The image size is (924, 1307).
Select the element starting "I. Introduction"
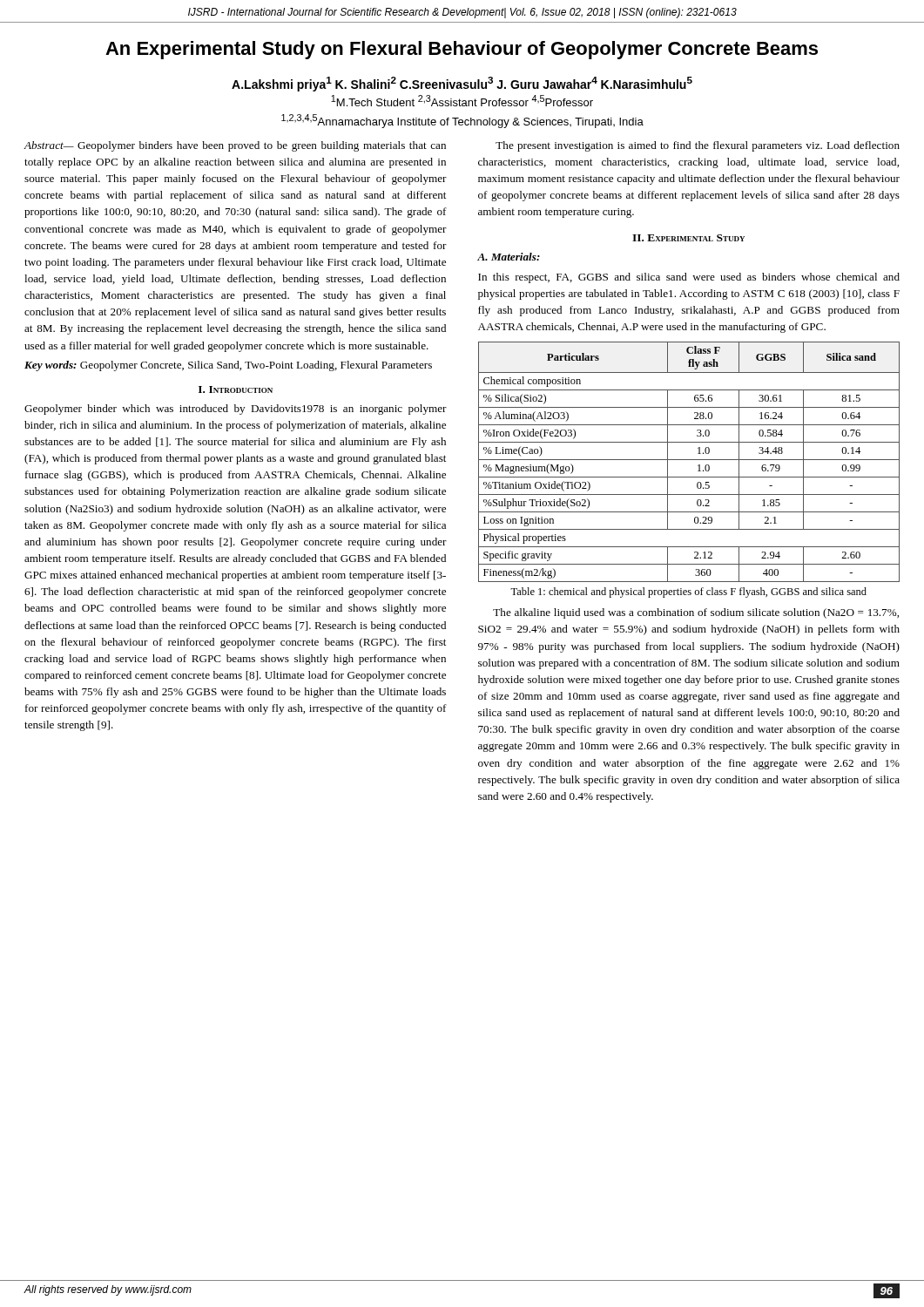tap(235, 389)
